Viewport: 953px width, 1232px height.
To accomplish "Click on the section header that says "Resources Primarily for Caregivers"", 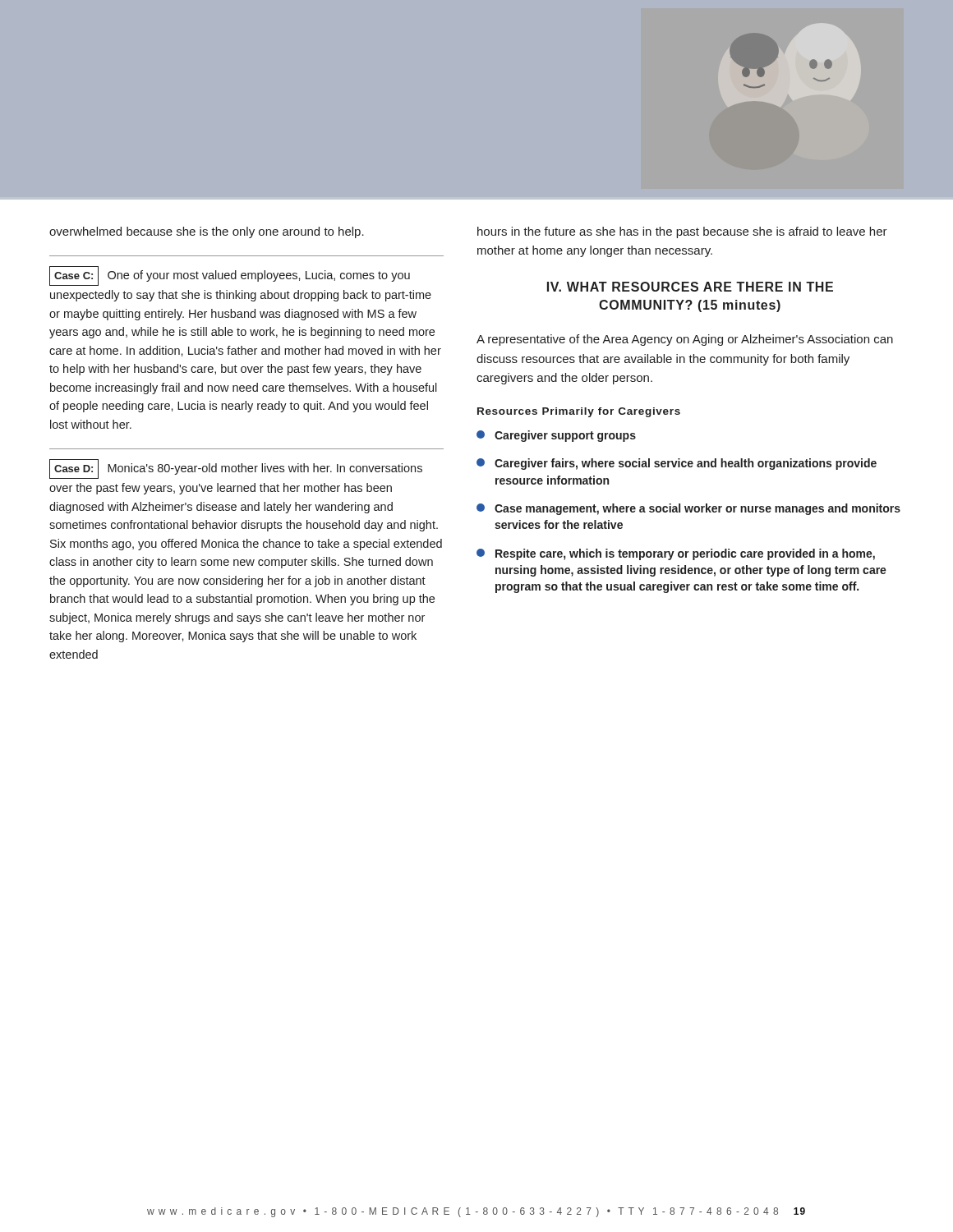I will coord(579,411).
